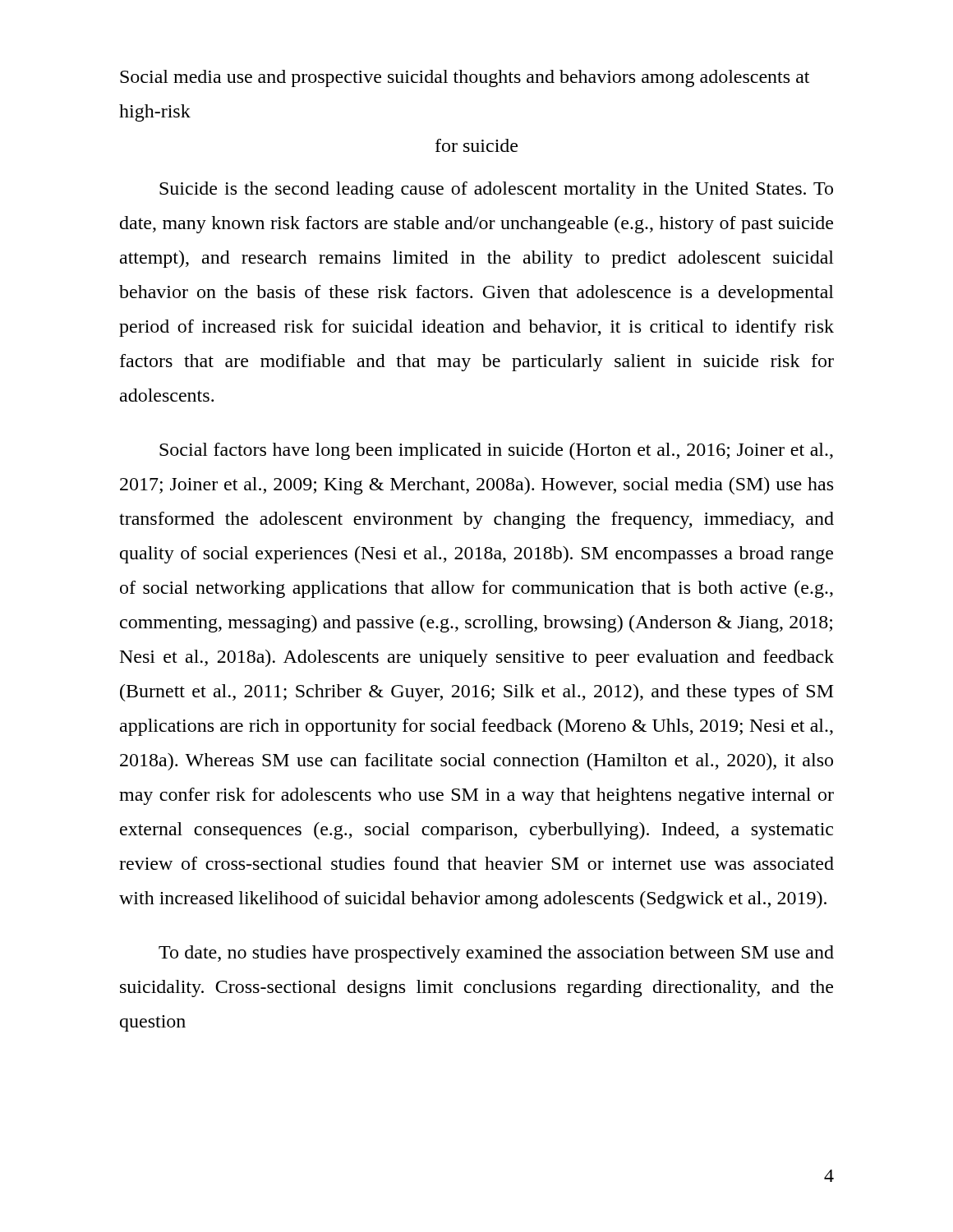Find the title on this page that starts "Social media use and prospective suicidal thoughts"
Screen dimensions: 1232x953
[465, 78]
